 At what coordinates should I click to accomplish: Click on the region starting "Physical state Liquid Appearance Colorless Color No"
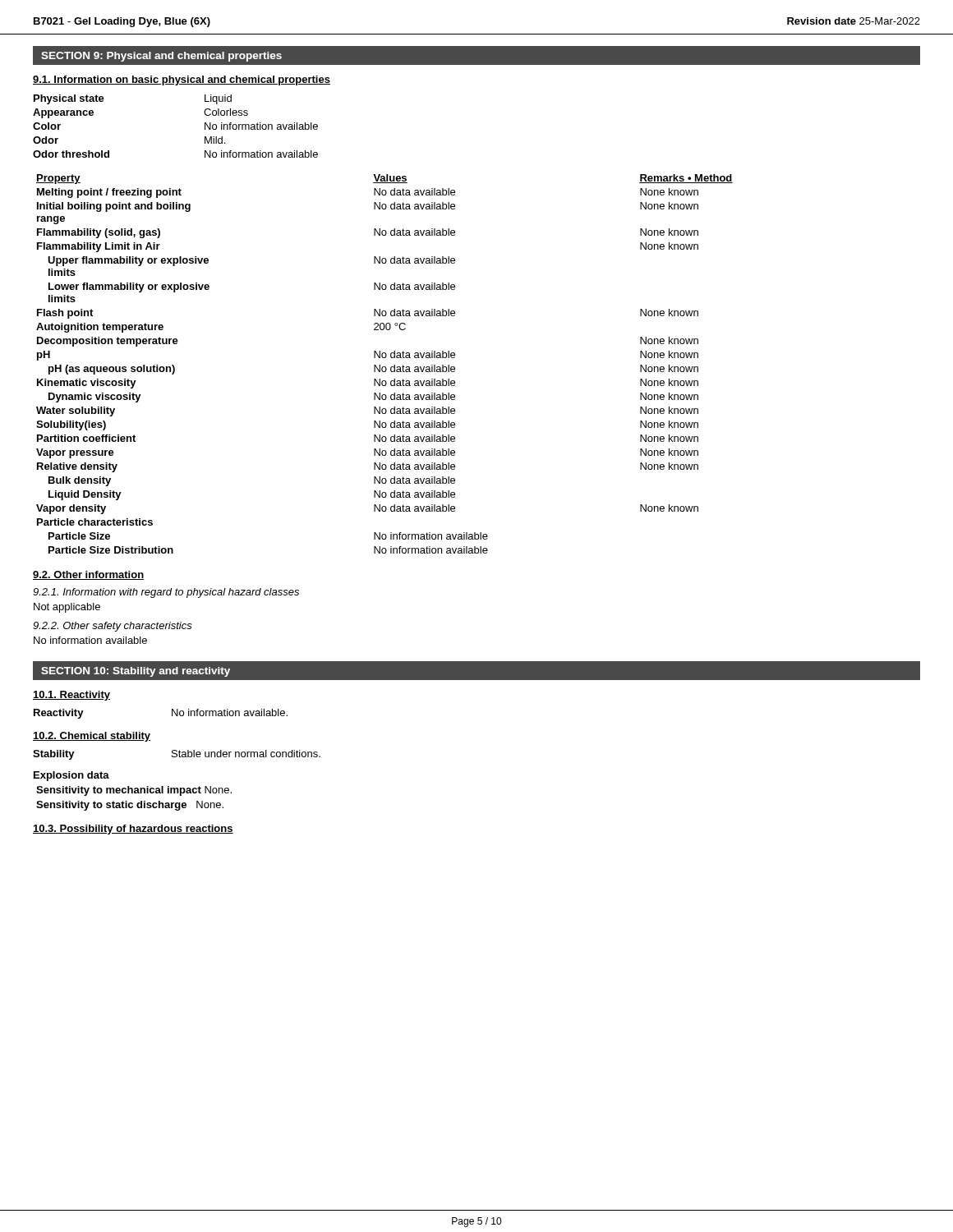point(69,99)
